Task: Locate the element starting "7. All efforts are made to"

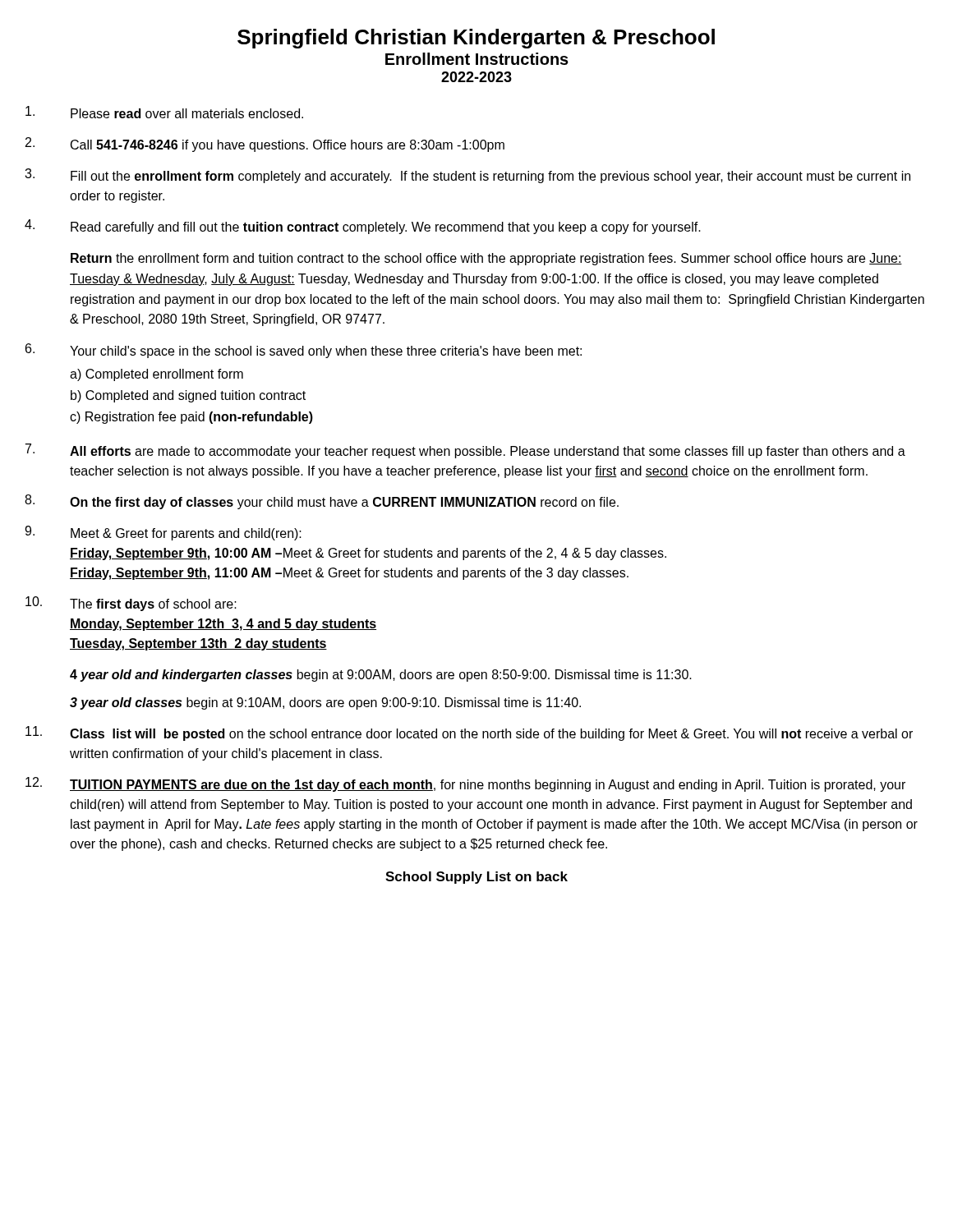Action: tap(476, 462)
